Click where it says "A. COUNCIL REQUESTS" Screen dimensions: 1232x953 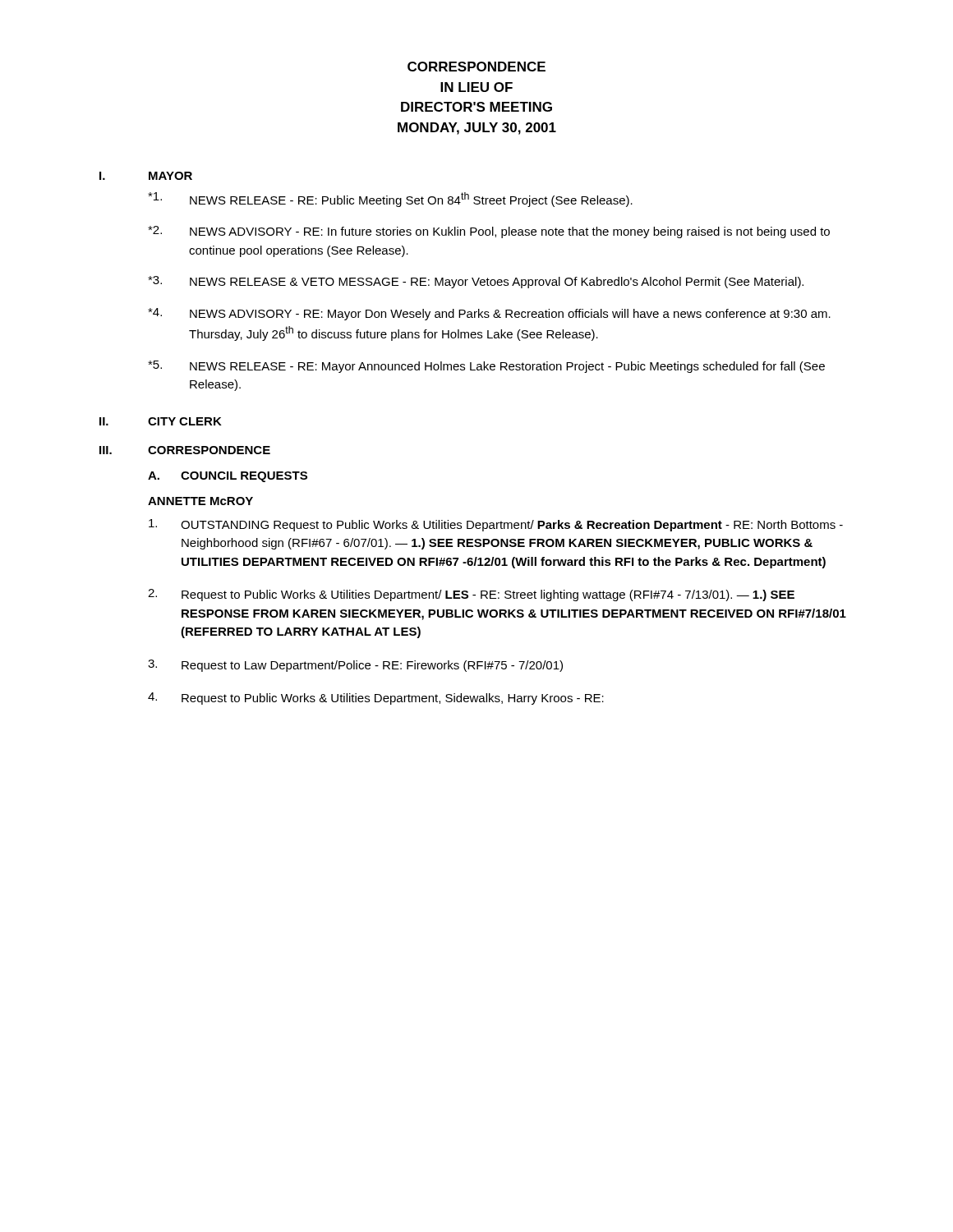coord(228,475)
